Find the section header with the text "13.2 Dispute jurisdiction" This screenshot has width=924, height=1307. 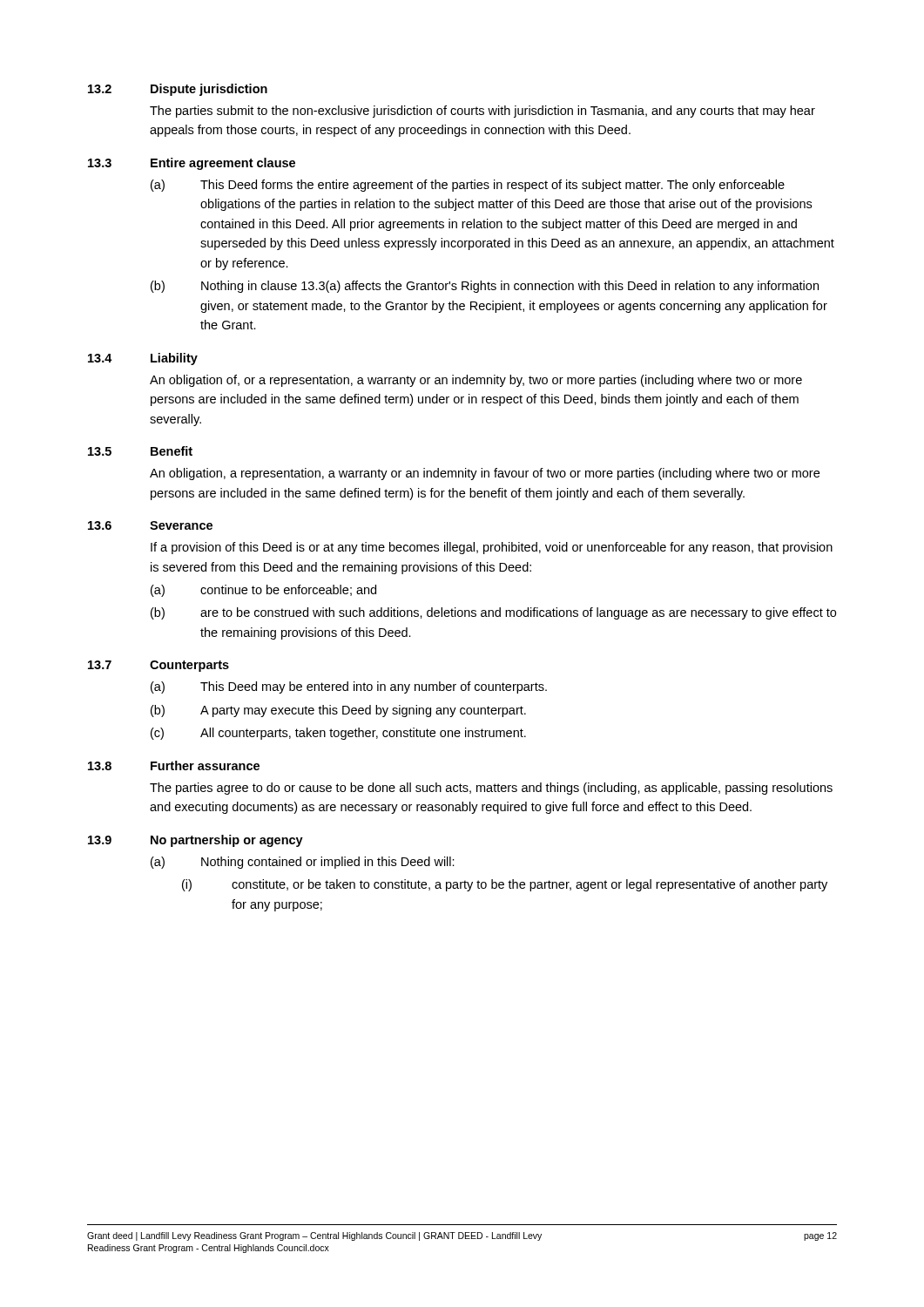coord(177,89)
